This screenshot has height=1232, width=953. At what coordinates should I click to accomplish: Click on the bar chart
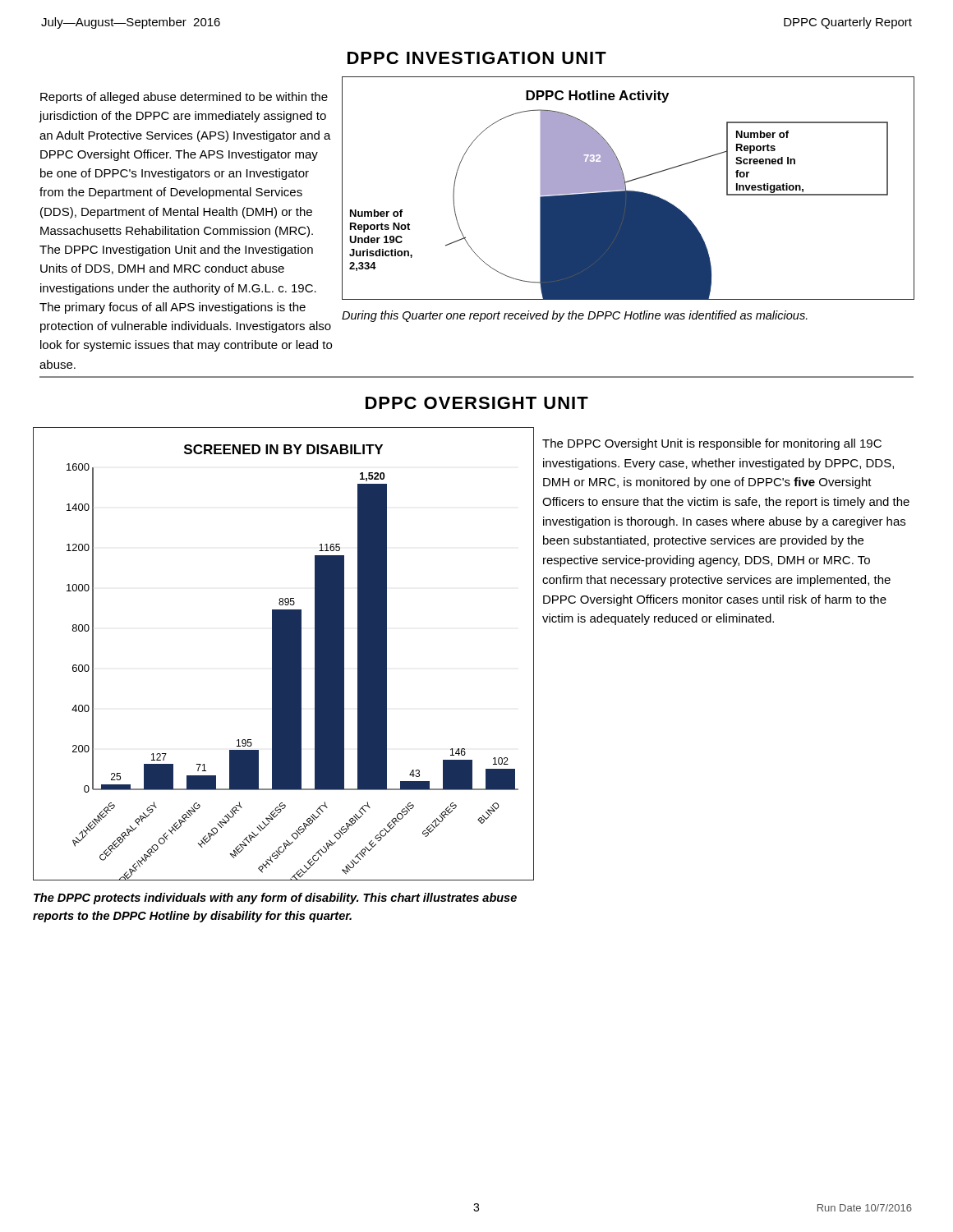pos(283,655)
